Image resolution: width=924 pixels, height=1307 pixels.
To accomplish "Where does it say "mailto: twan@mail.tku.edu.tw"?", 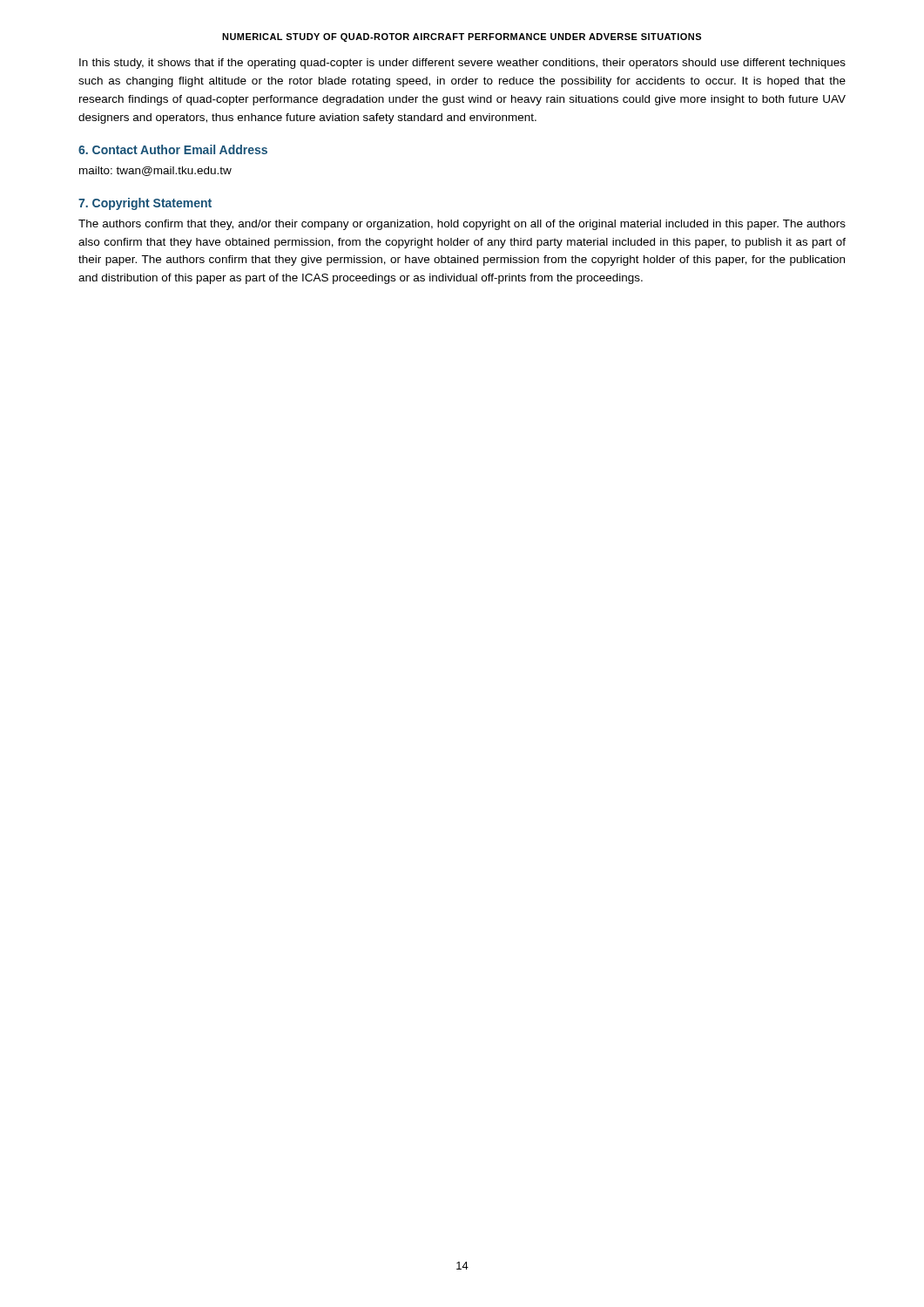I will (x=155, y=170).
